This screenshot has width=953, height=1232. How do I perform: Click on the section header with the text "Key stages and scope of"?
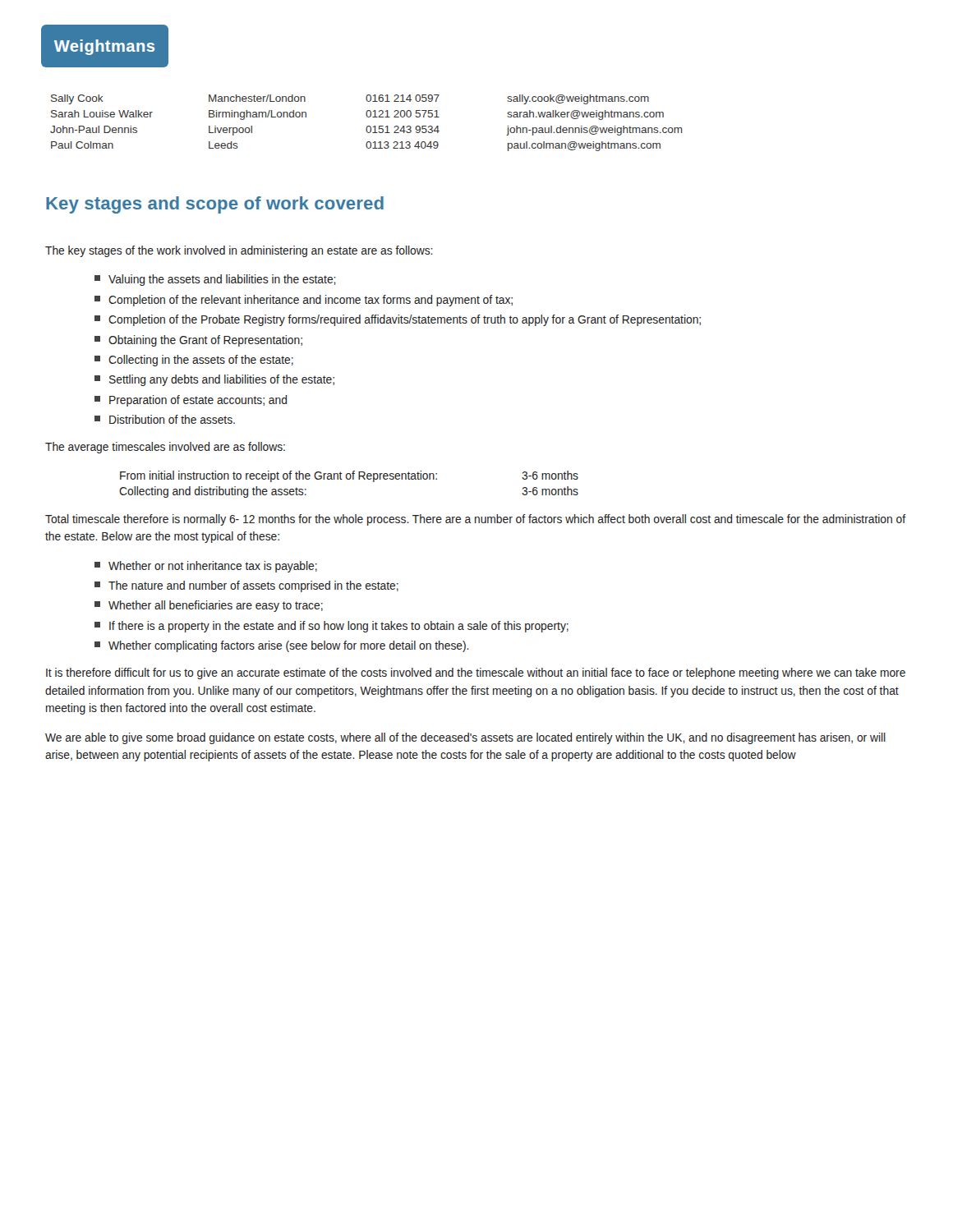215,203
